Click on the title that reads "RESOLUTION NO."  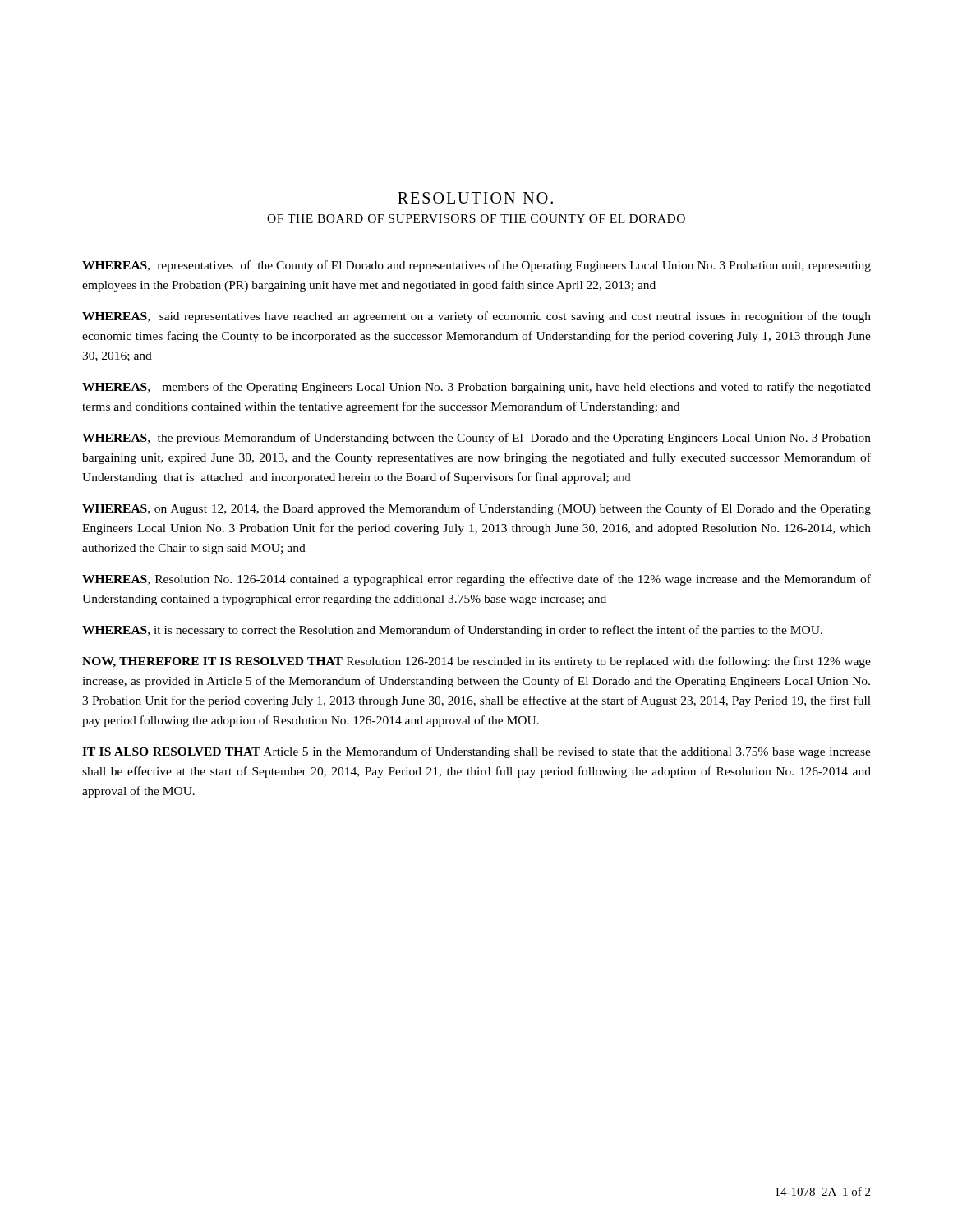tap(476, 198)
